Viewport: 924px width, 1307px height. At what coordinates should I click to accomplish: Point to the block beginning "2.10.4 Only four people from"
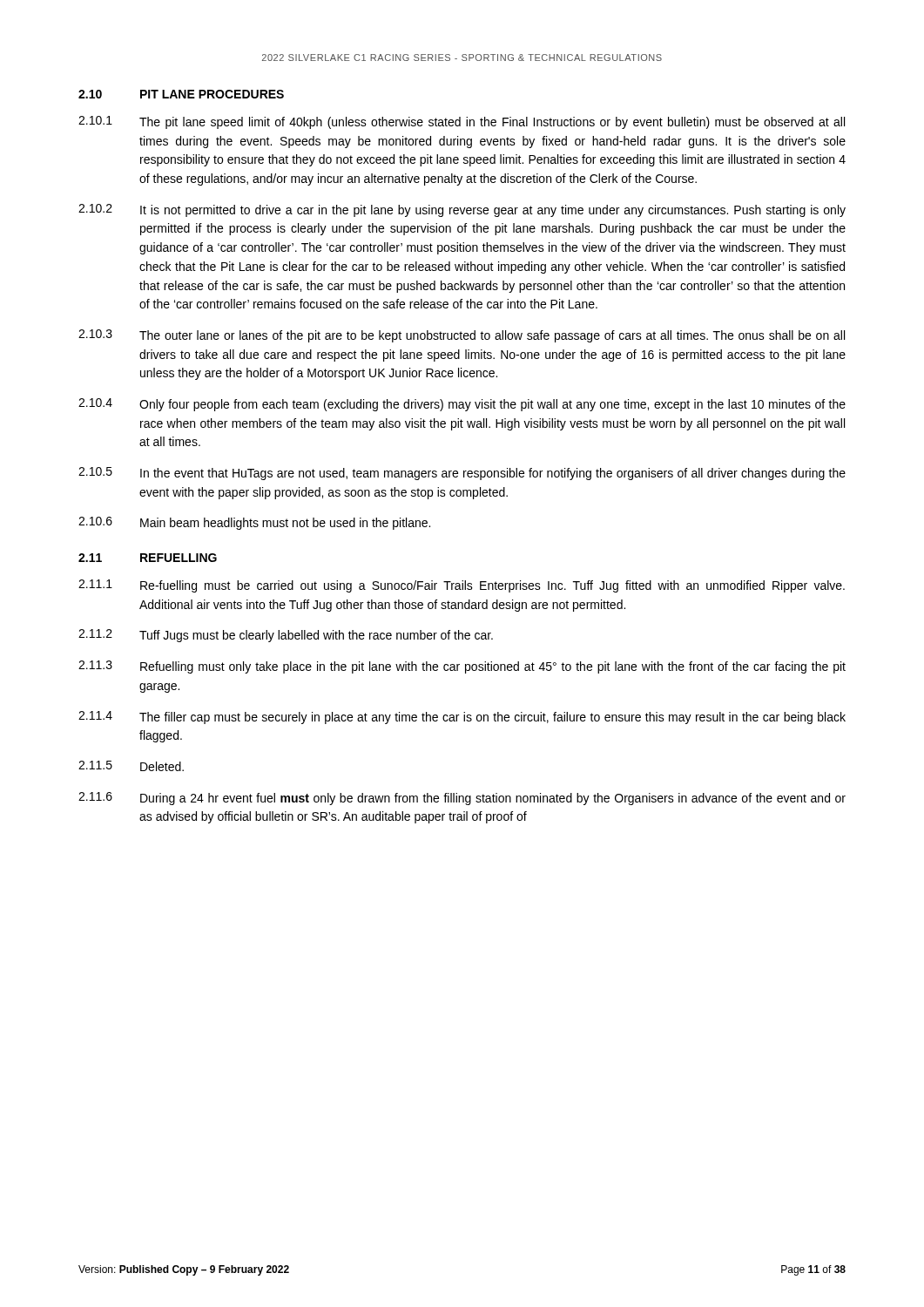[x=462, y=424]
